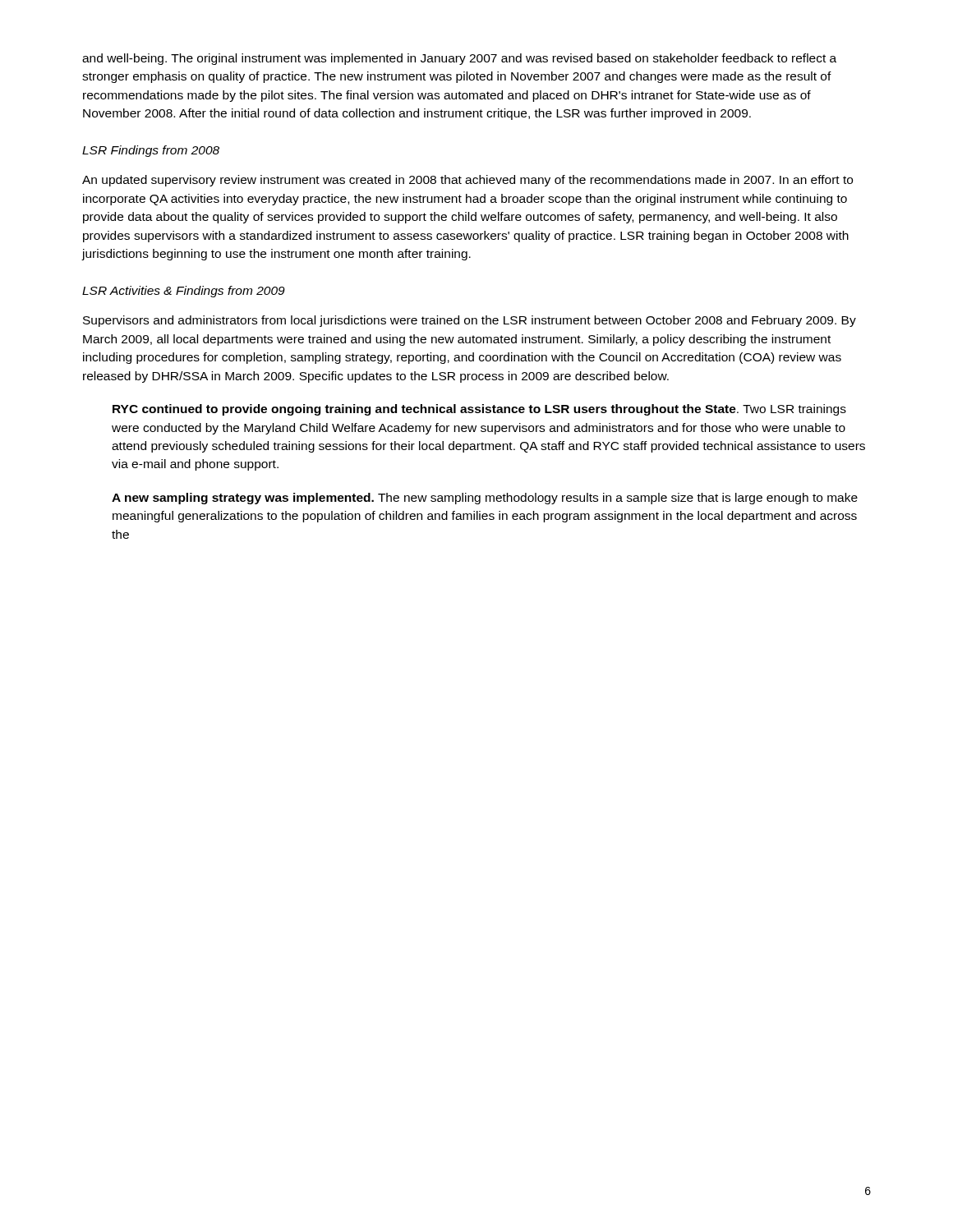Locate the block starting "LSR Activities & Findings from 2009"

184,290
